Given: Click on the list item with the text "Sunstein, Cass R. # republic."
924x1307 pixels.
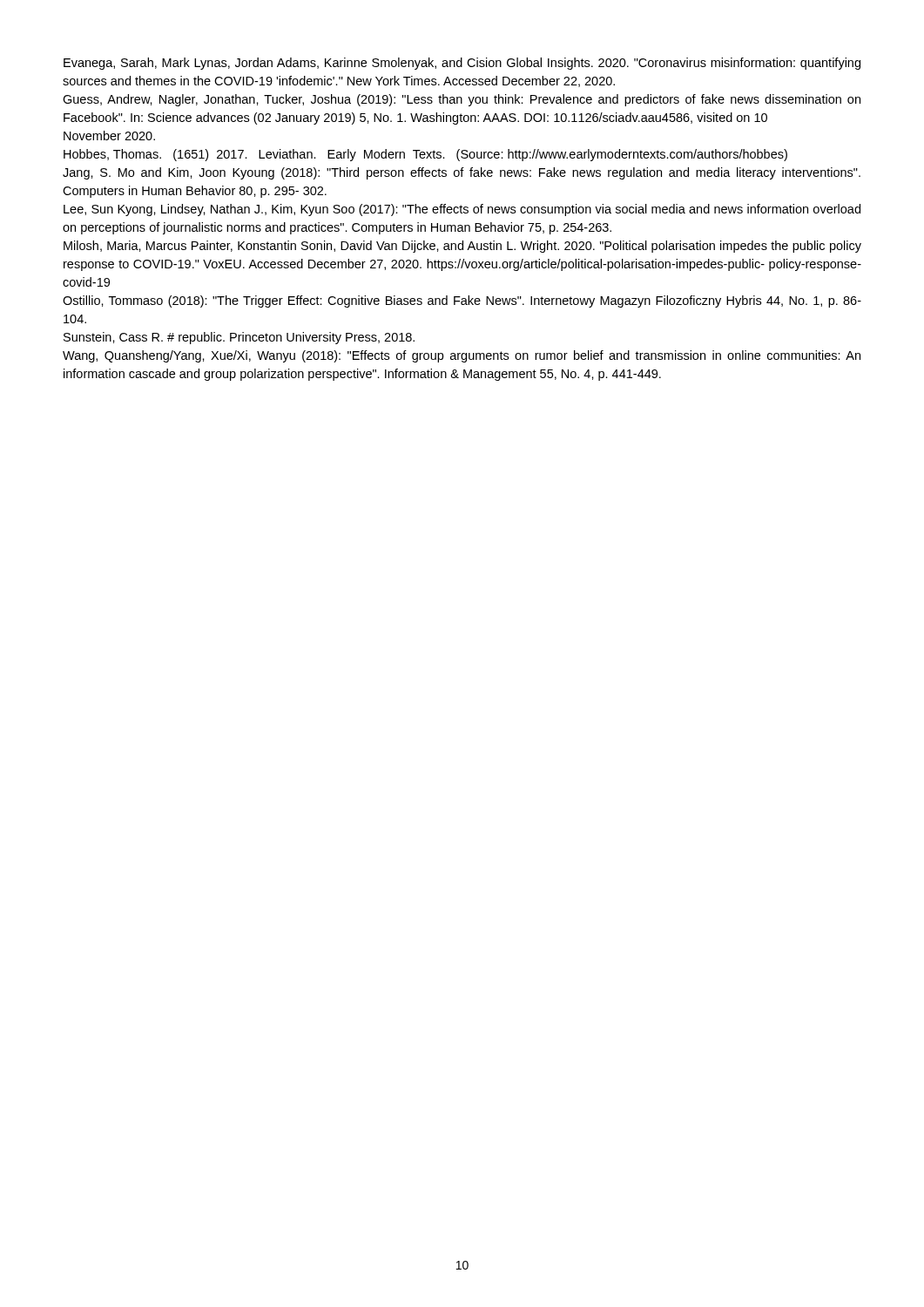Looking at the screenshot, I should (239, 337).
